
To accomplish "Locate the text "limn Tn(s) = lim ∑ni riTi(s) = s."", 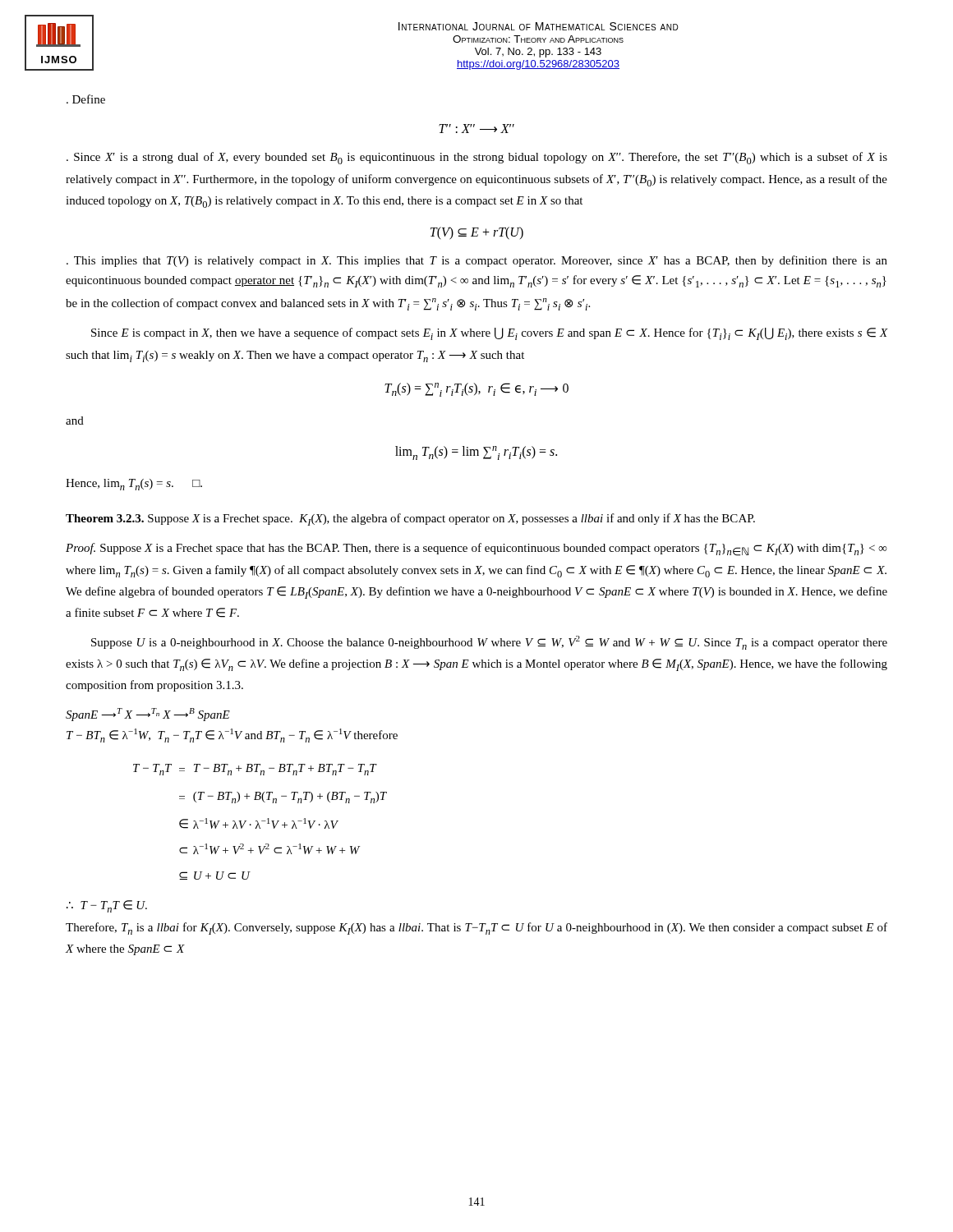I will (476, 452).
